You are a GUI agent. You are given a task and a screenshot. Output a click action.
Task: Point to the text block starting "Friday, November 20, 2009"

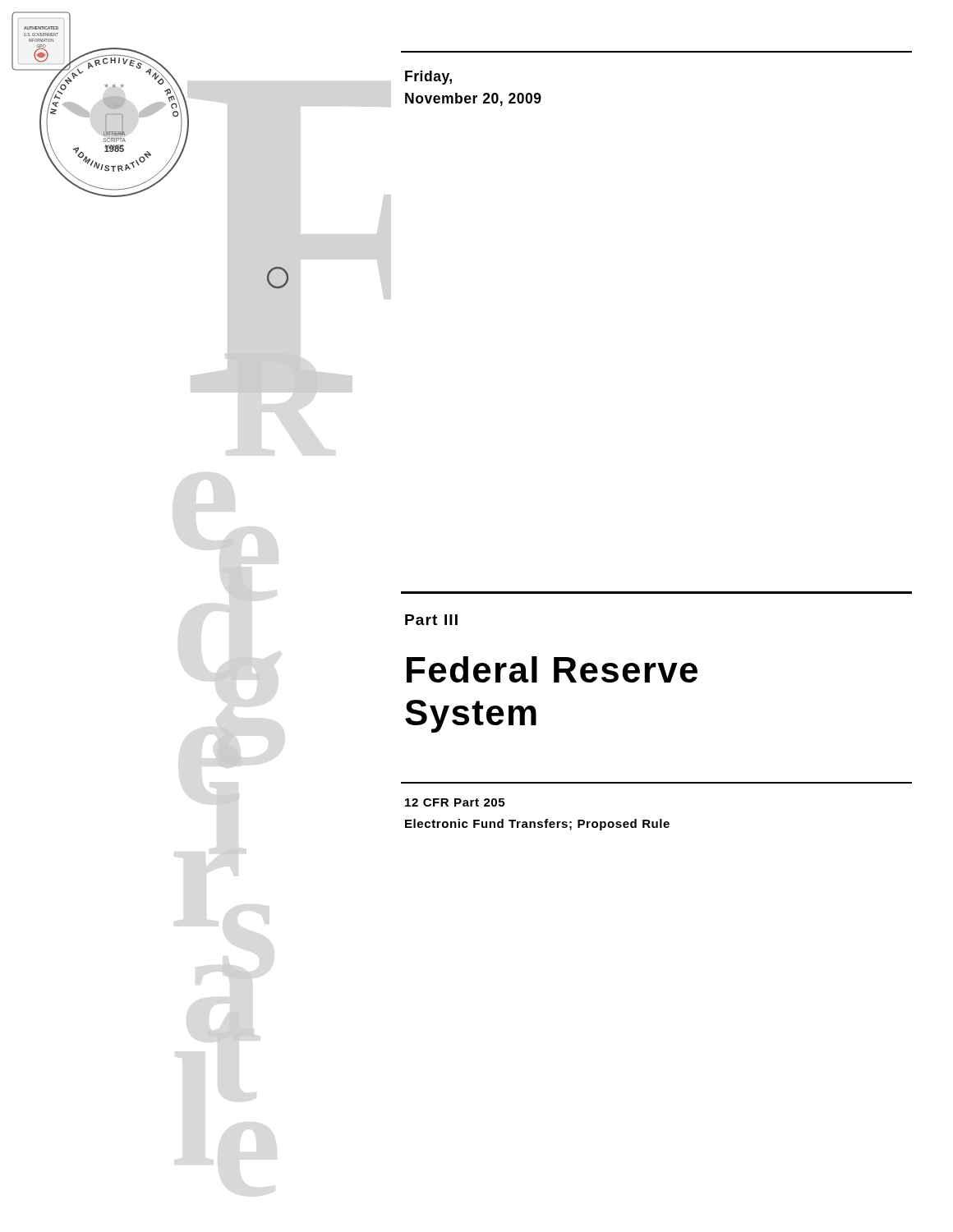click(x=428, y=78)
